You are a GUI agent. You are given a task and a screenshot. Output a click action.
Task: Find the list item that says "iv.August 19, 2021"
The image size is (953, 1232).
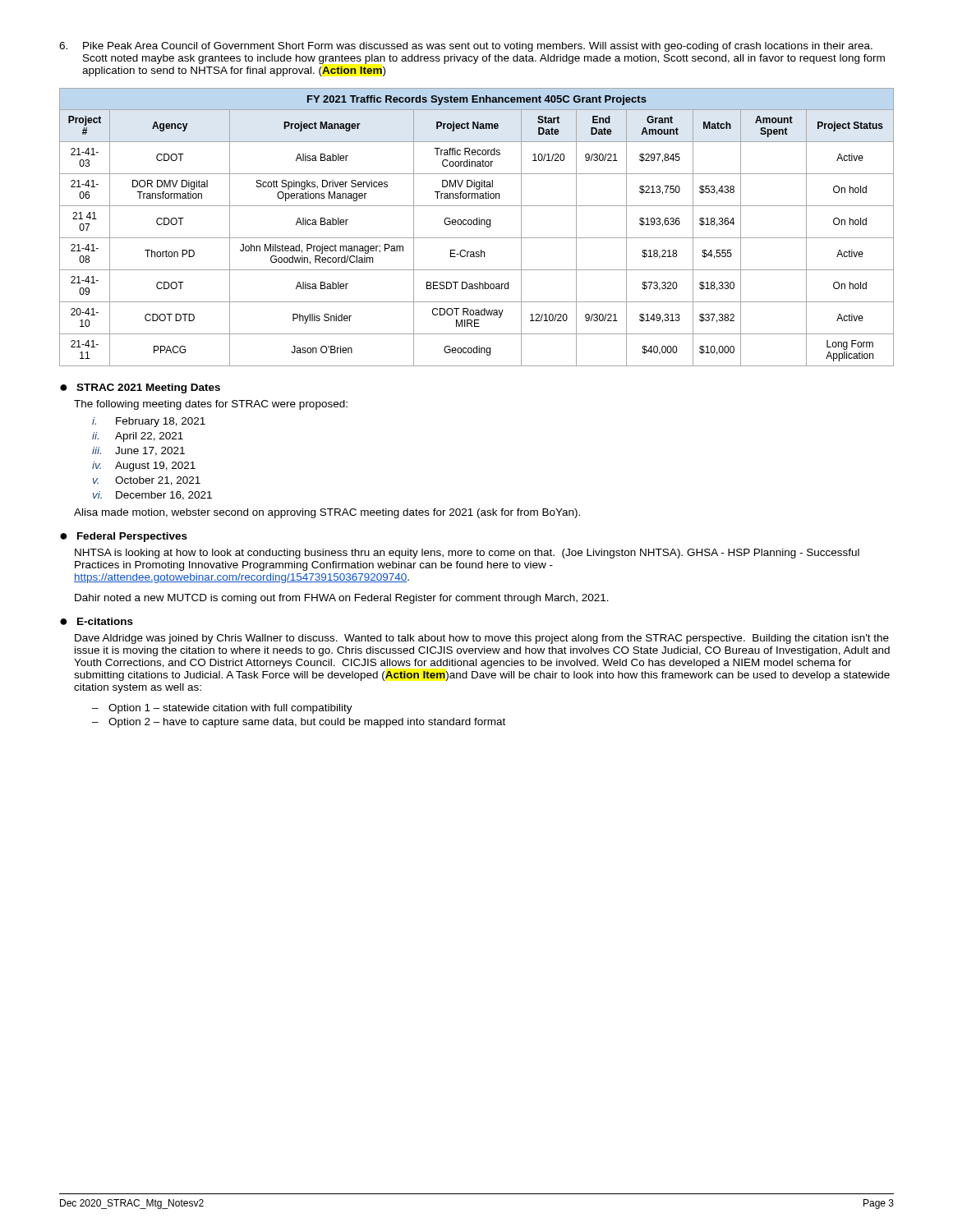point(144,465)
